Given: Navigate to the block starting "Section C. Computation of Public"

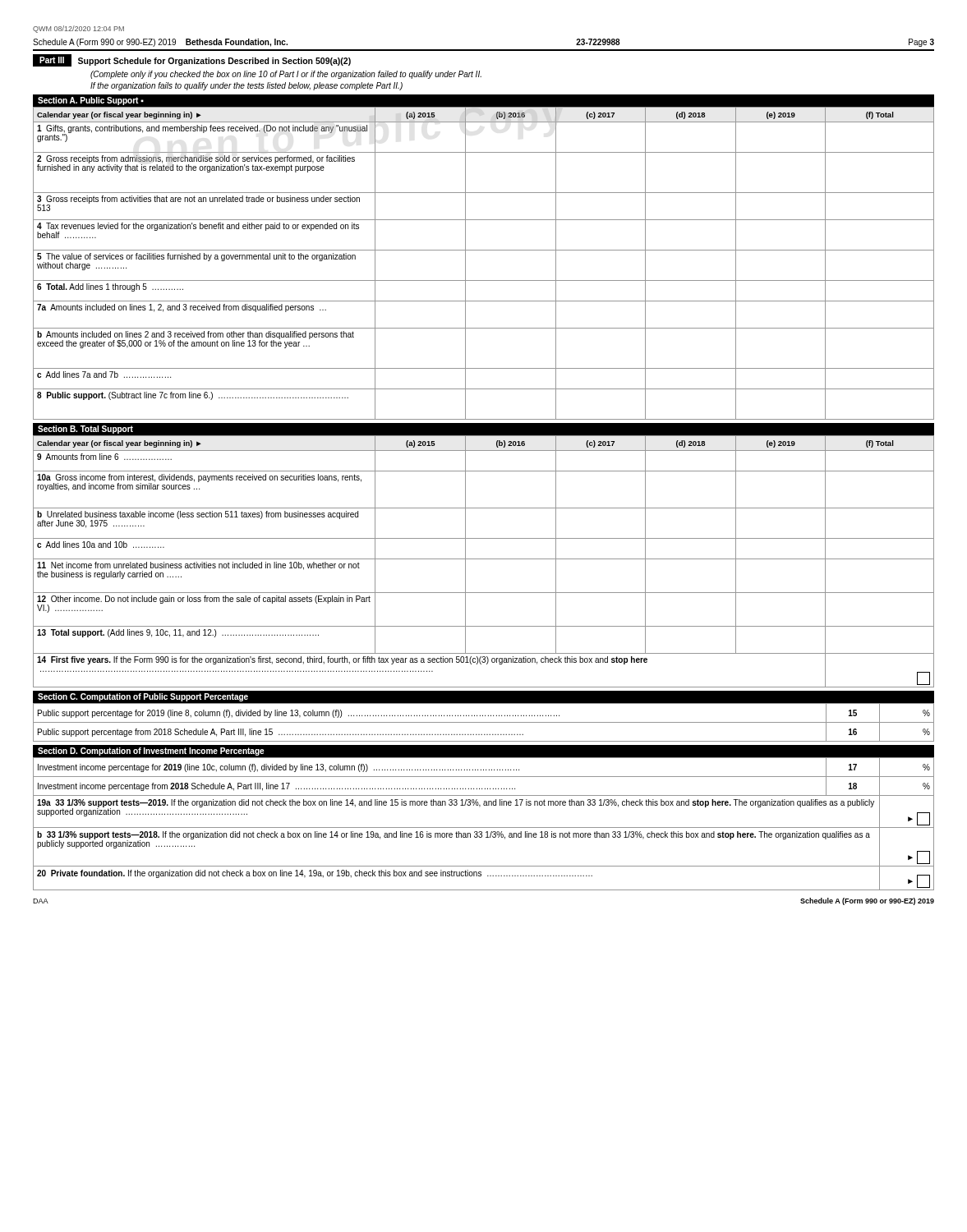Looking at the screenshot, I should click(x=143, y=697).
